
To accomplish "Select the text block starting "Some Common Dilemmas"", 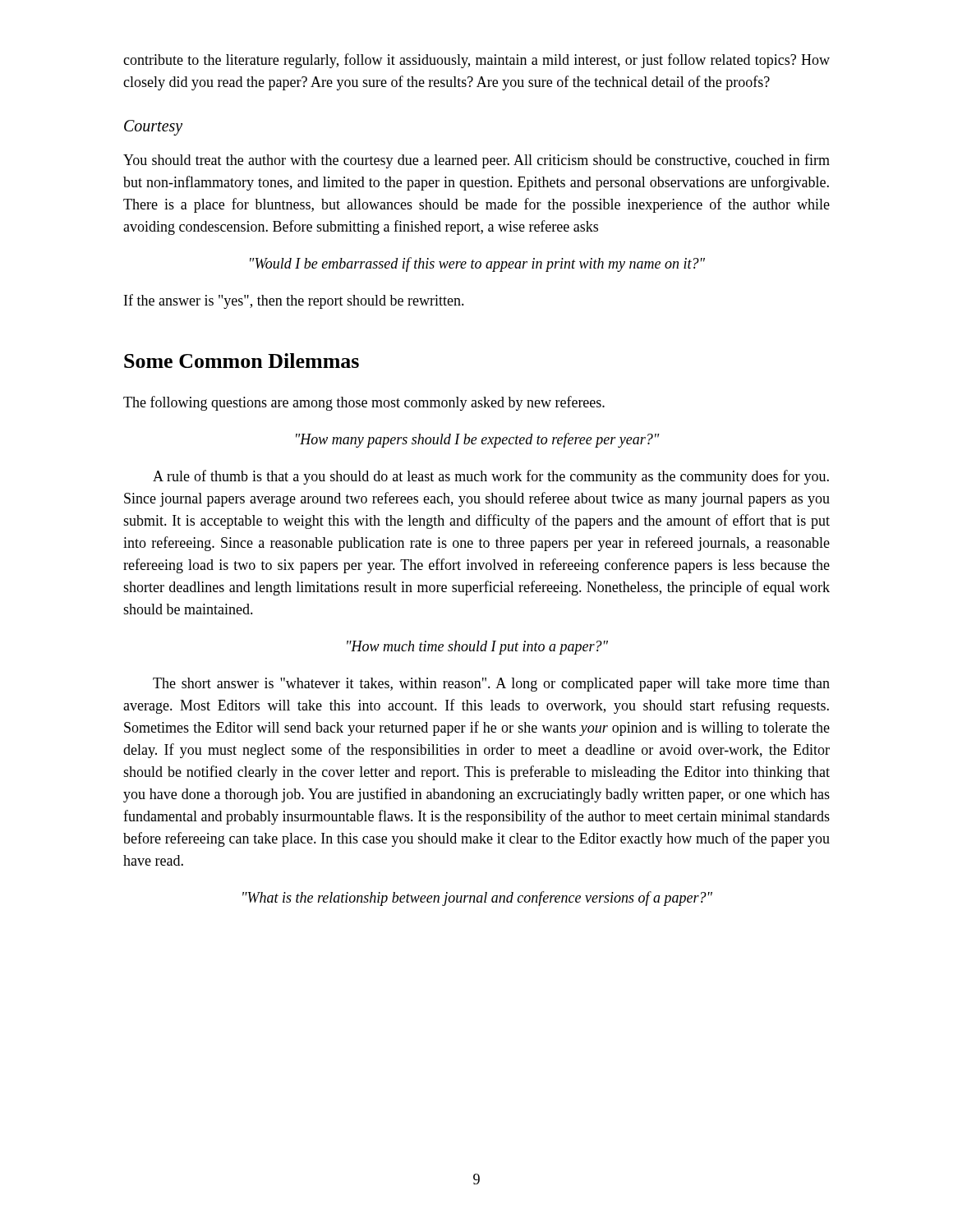I will (x=241, y=361).
